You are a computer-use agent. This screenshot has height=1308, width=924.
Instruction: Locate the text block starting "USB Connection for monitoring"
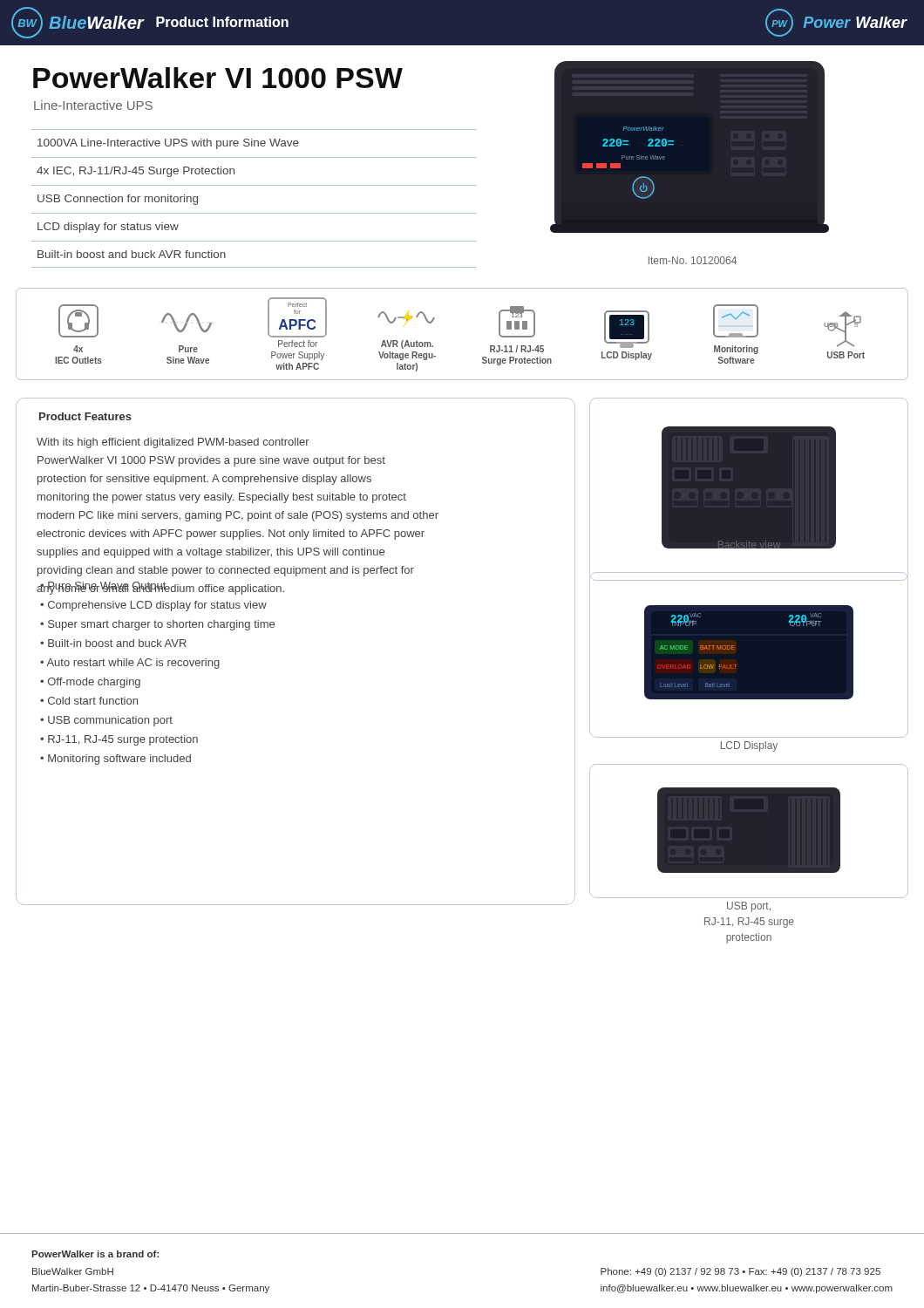coord(118,198)
